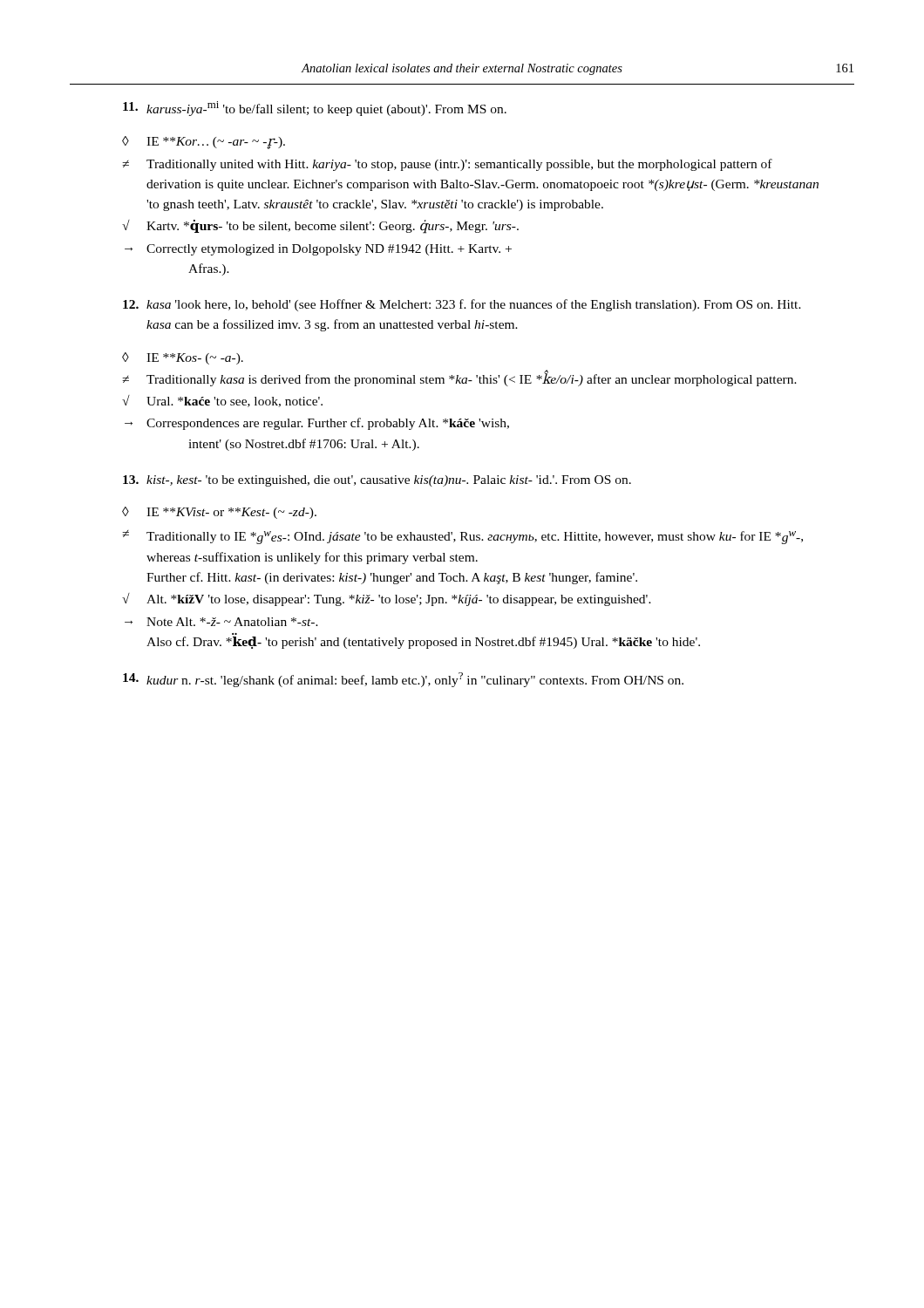Image resolution: width=924 pixels, height=1308 pixels.
Task: Point to the passage starting "≠ Traditionally united with Hitt. kariya-"
Action: [x=475, y=184]
